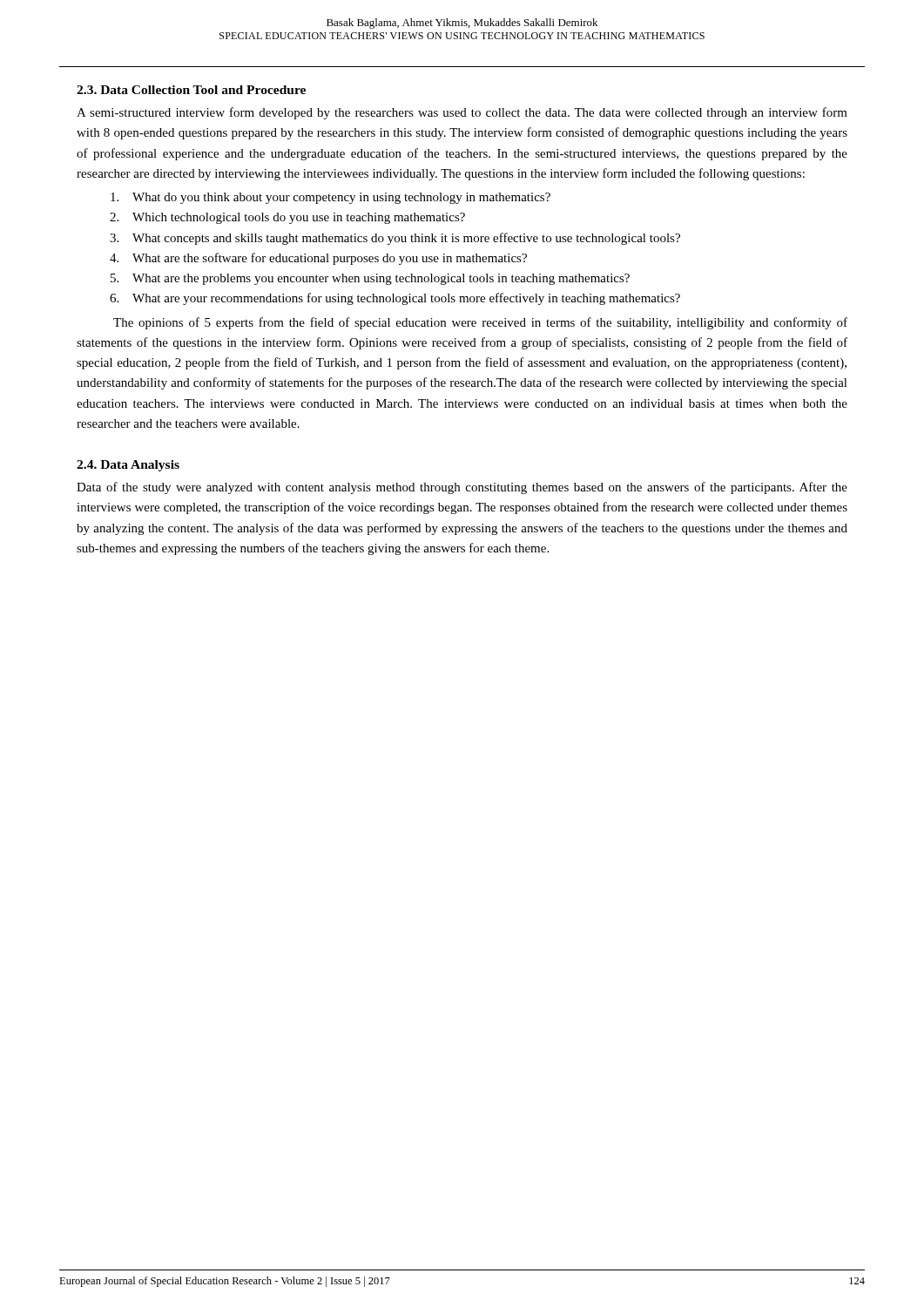The width and height of the screenshot is (924, 1307).
Task: Locate the block starting "5. What are the problems you encounter"
Action: [x=479, y=278]
